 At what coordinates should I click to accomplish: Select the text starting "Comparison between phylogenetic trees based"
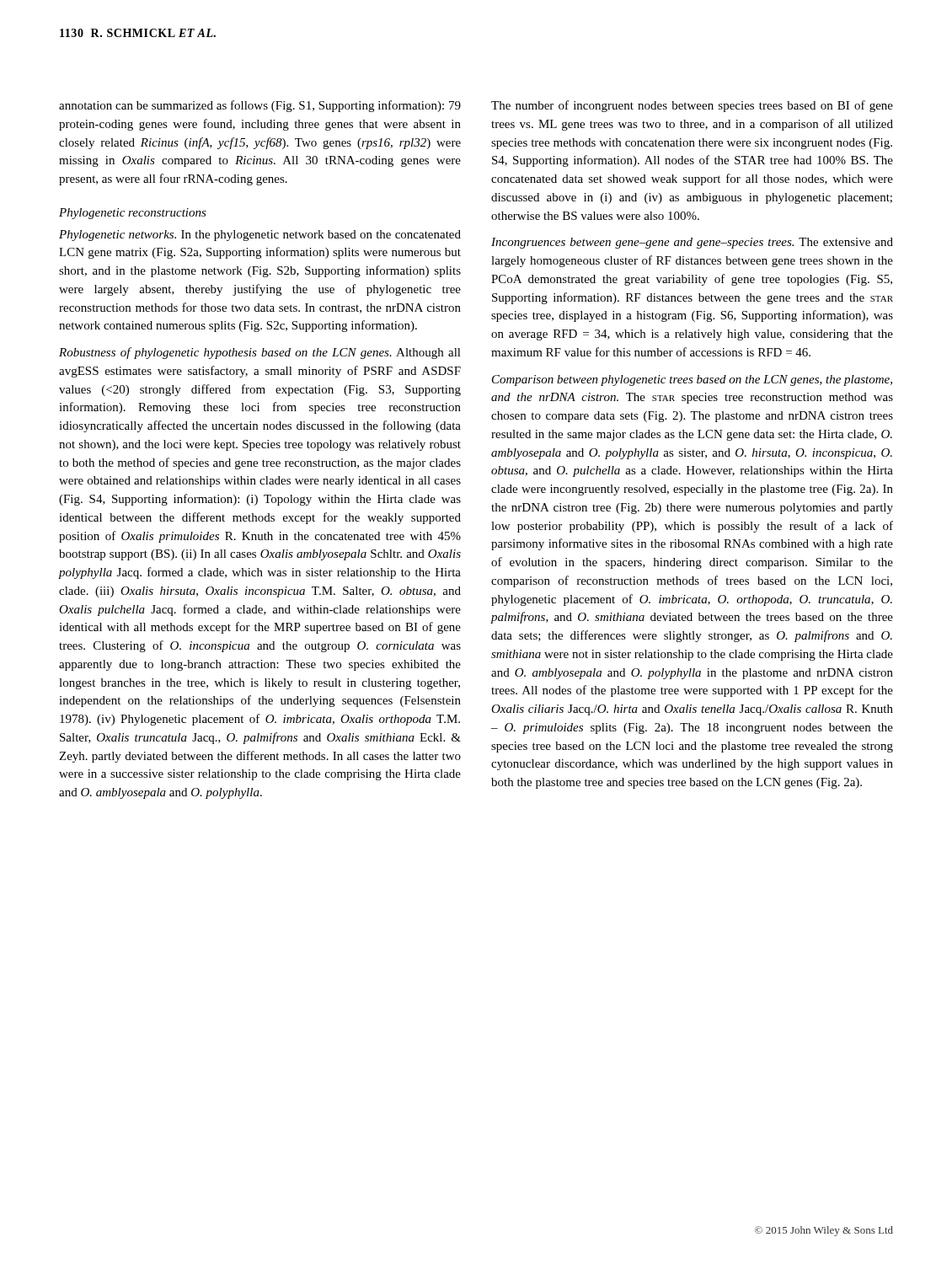(692, 580)
